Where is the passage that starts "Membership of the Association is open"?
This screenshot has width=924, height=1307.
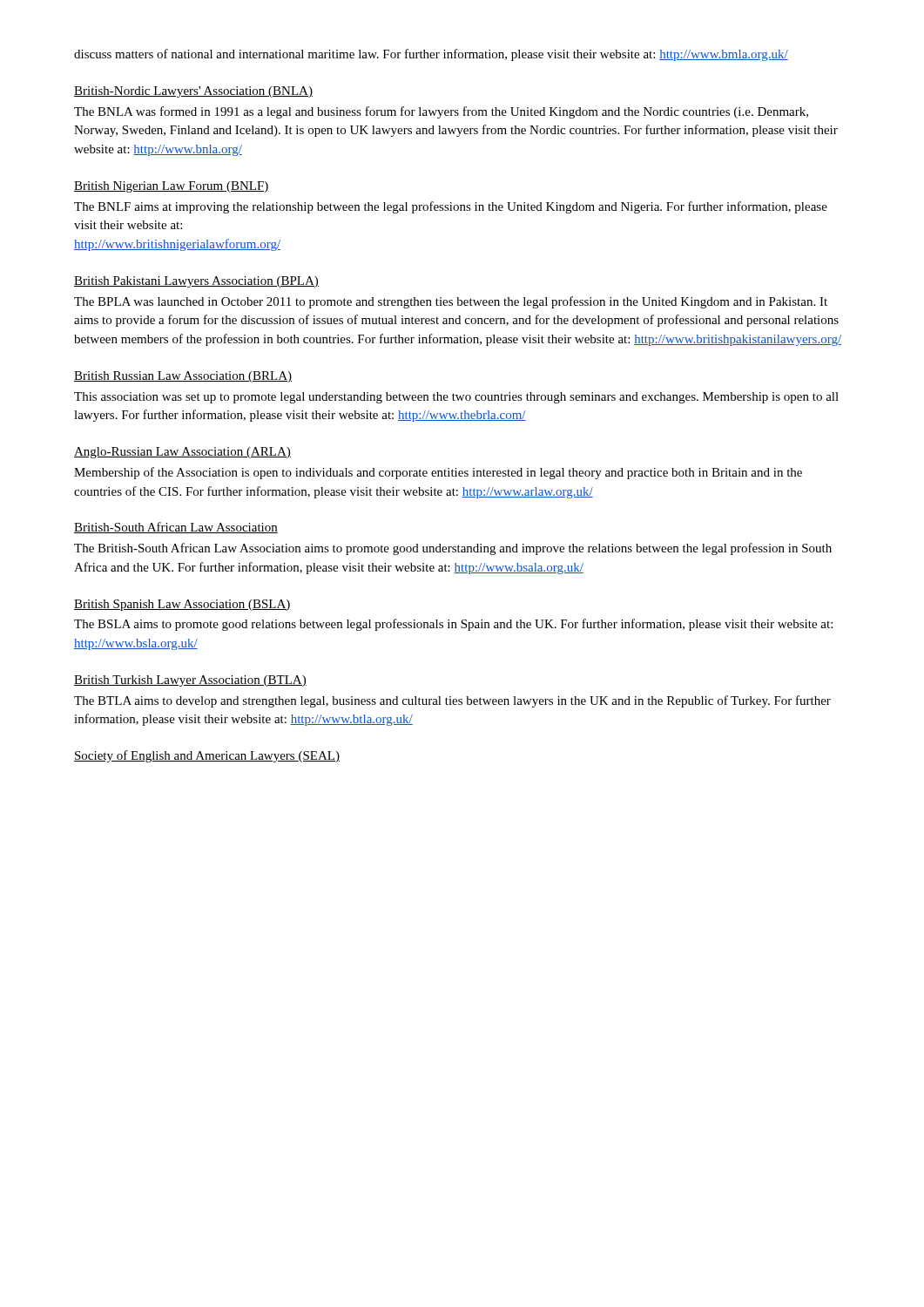point(462,482)
